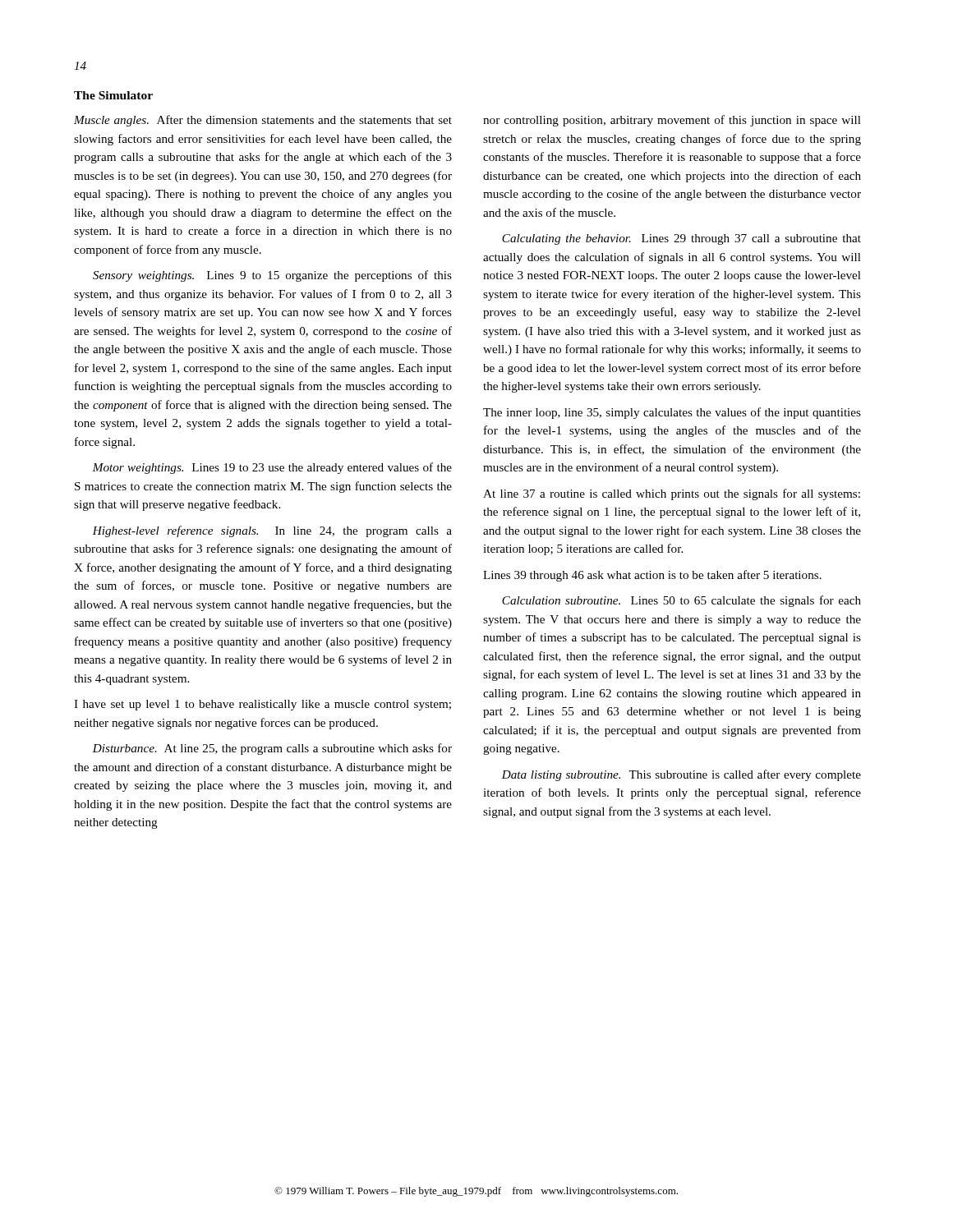
Task: Click the passage that begins "At line 37 a routine"
Action: [672, 521]
